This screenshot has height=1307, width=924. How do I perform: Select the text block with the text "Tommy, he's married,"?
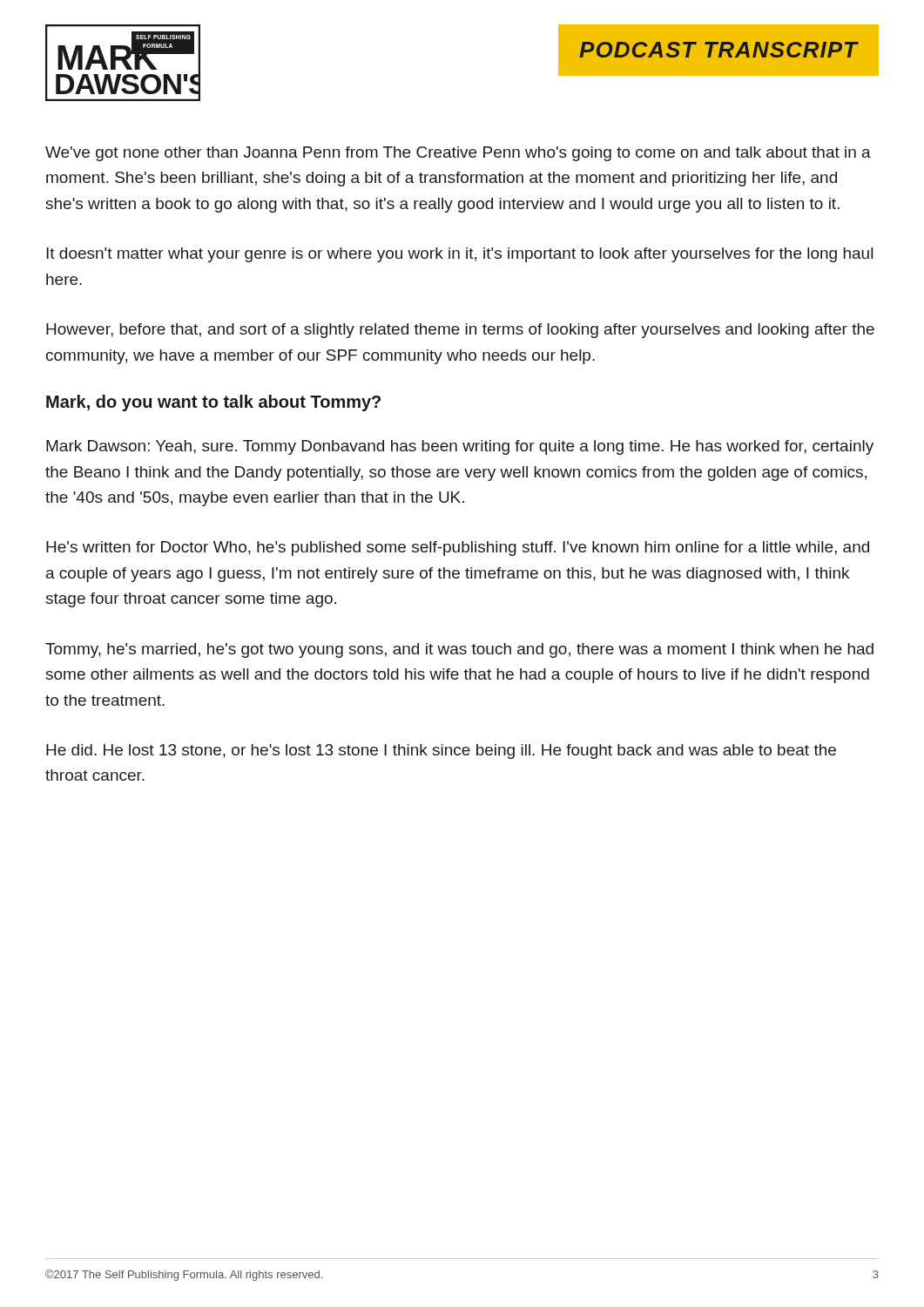pyautogui.click(x=460, y=674)
